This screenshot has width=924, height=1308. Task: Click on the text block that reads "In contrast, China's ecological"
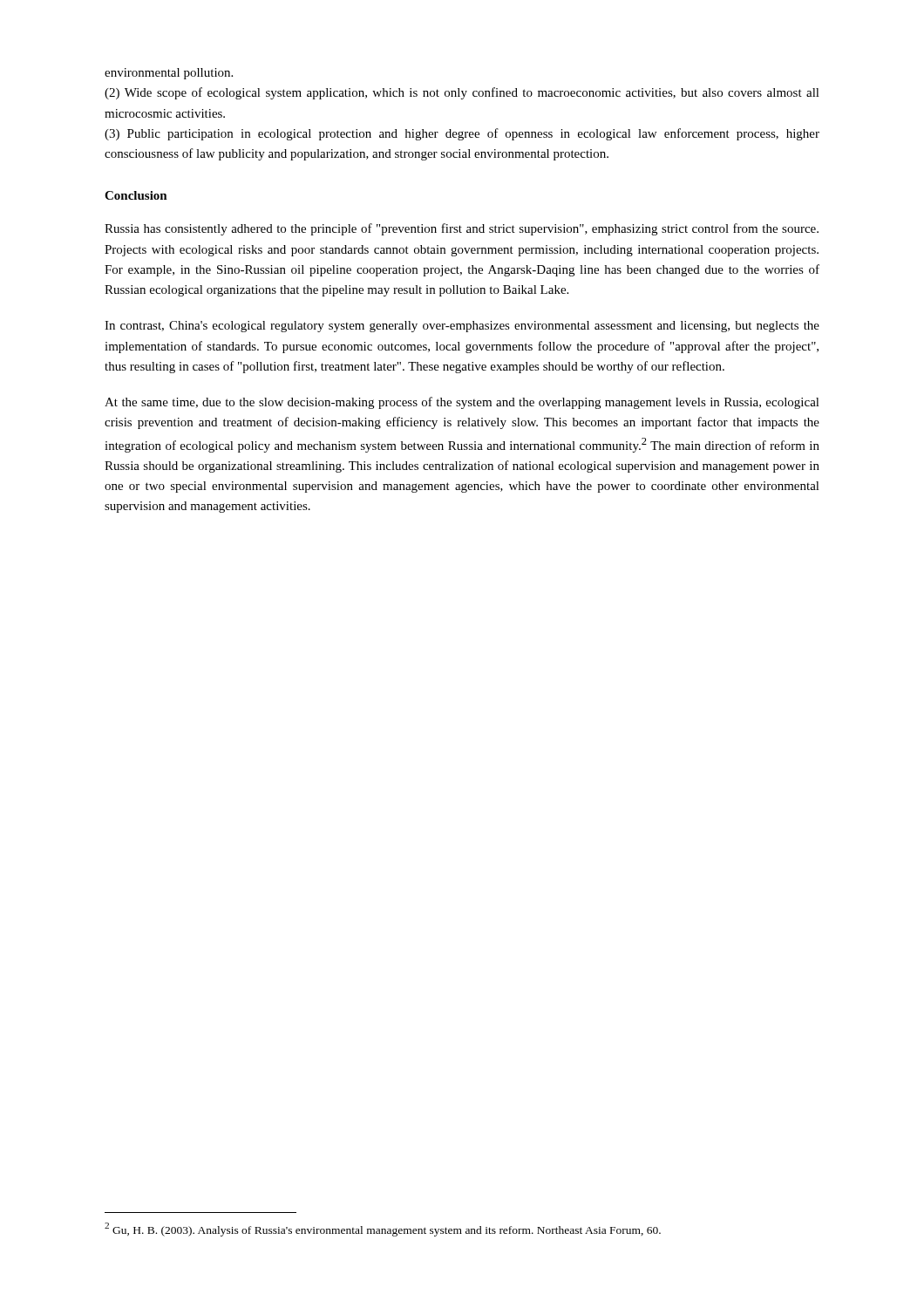[462, 346]
